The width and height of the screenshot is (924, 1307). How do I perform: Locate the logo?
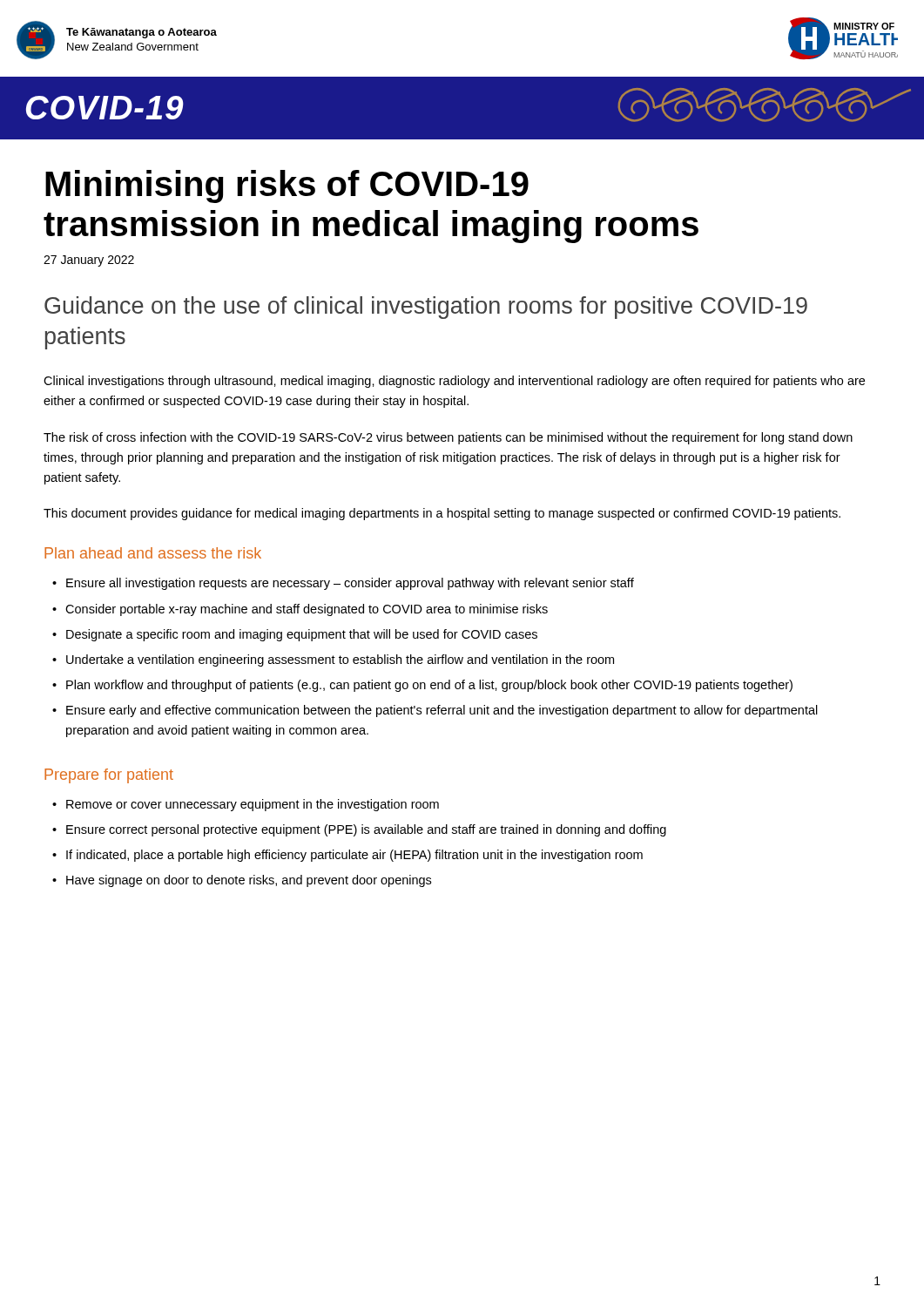(462, 108)
